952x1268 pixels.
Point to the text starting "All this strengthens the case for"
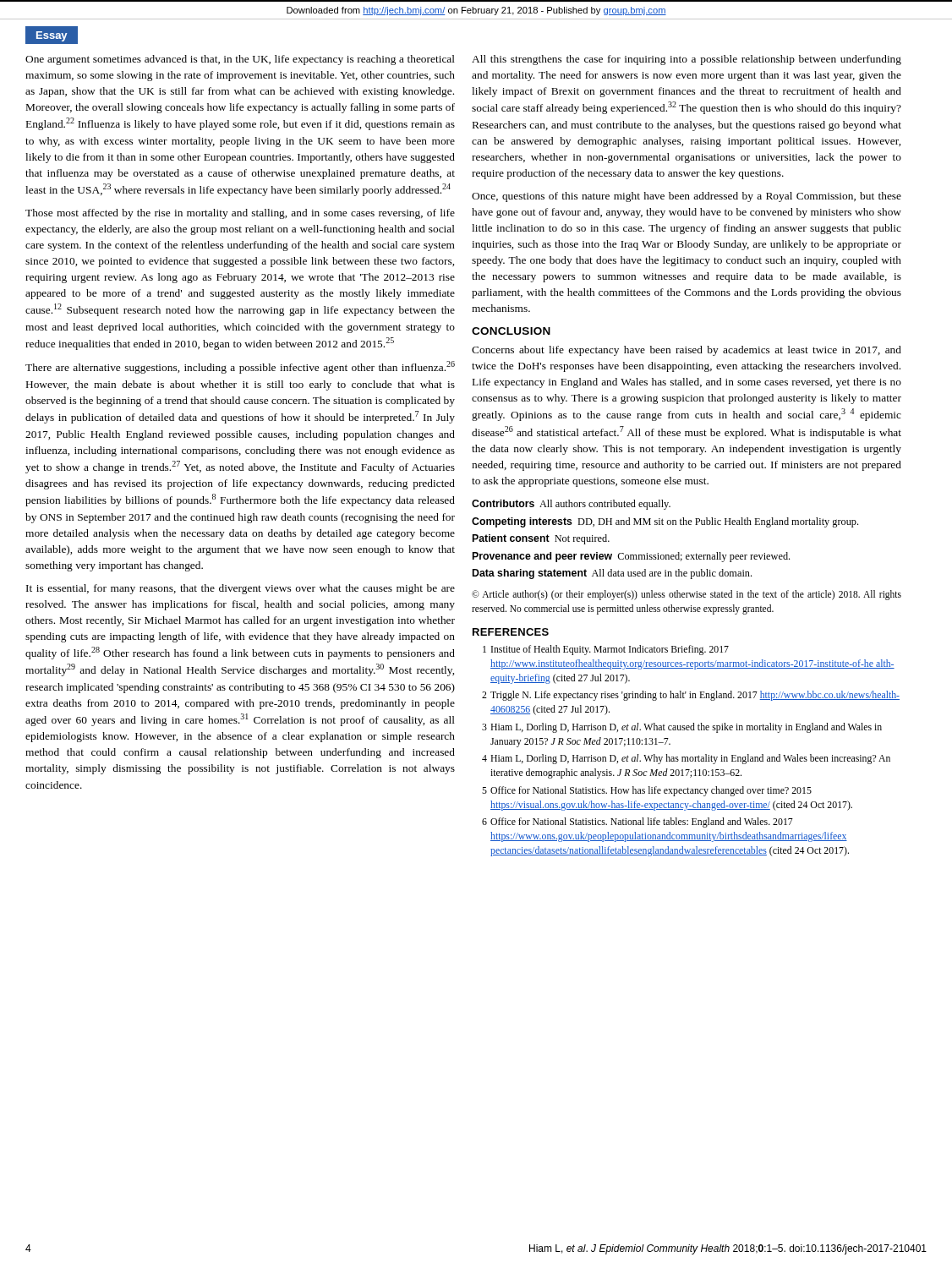687,116
